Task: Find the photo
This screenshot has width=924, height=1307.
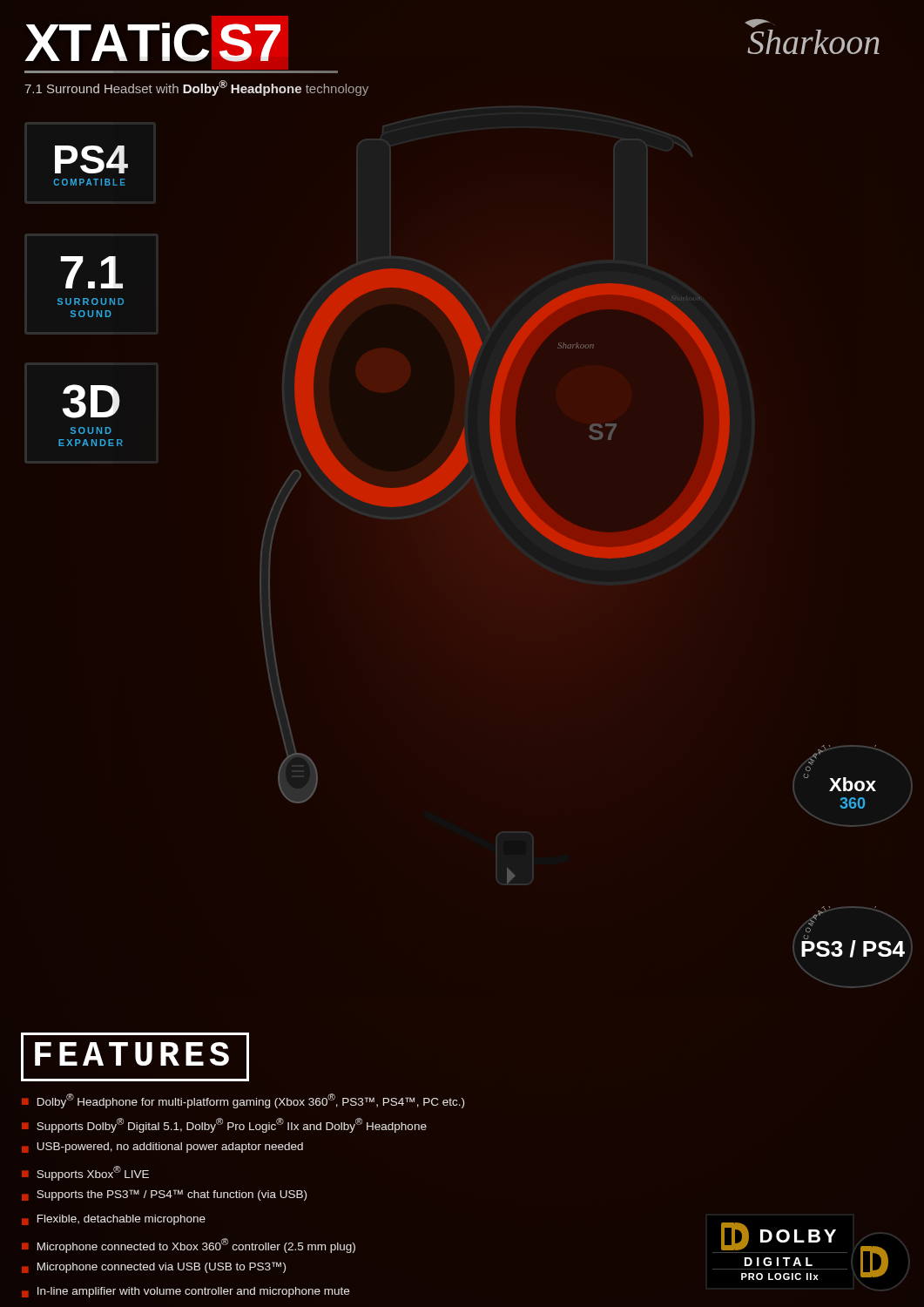Action: [x=488, y=527]
